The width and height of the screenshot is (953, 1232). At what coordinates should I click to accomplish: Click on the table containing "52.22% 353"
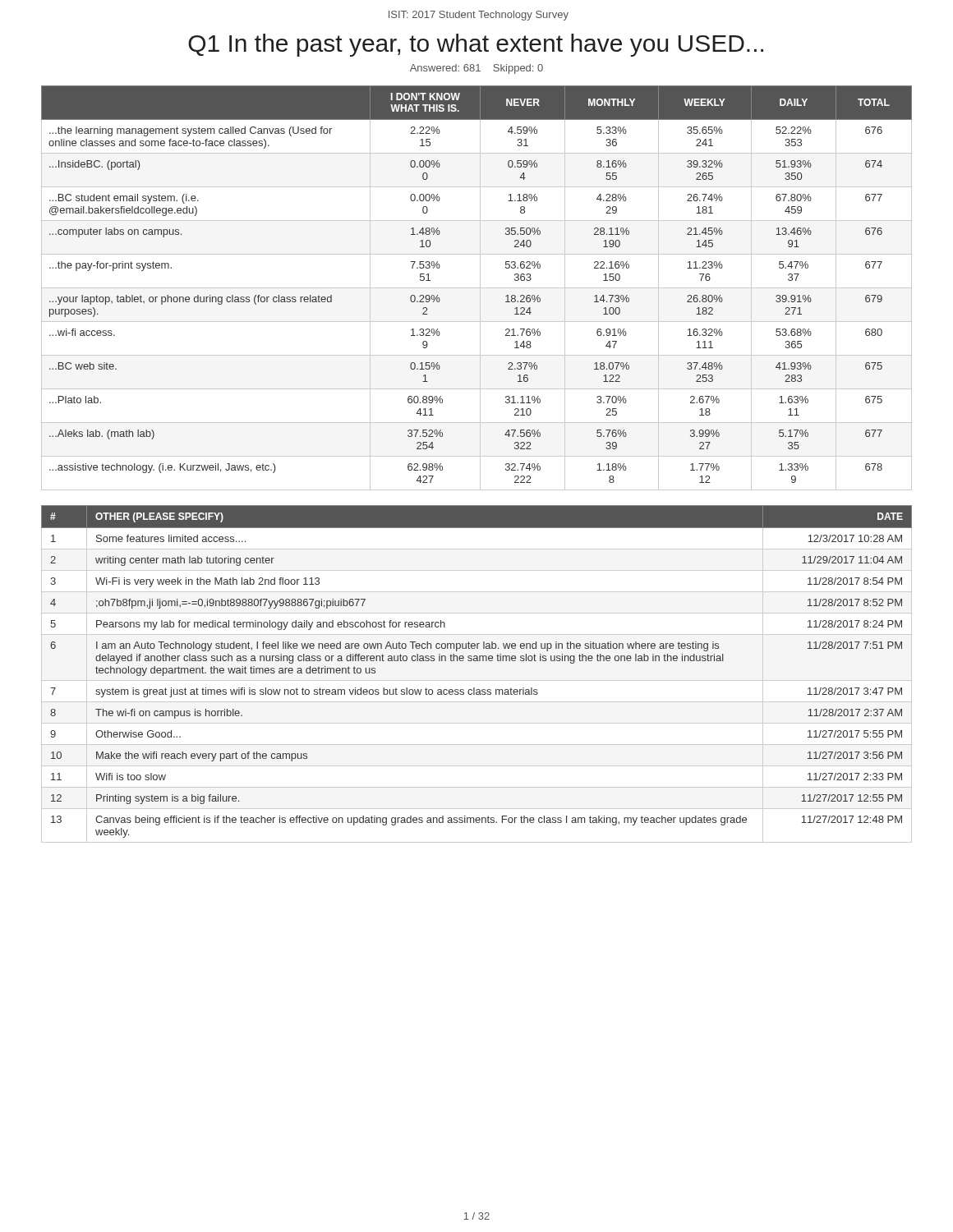[476, 288]
